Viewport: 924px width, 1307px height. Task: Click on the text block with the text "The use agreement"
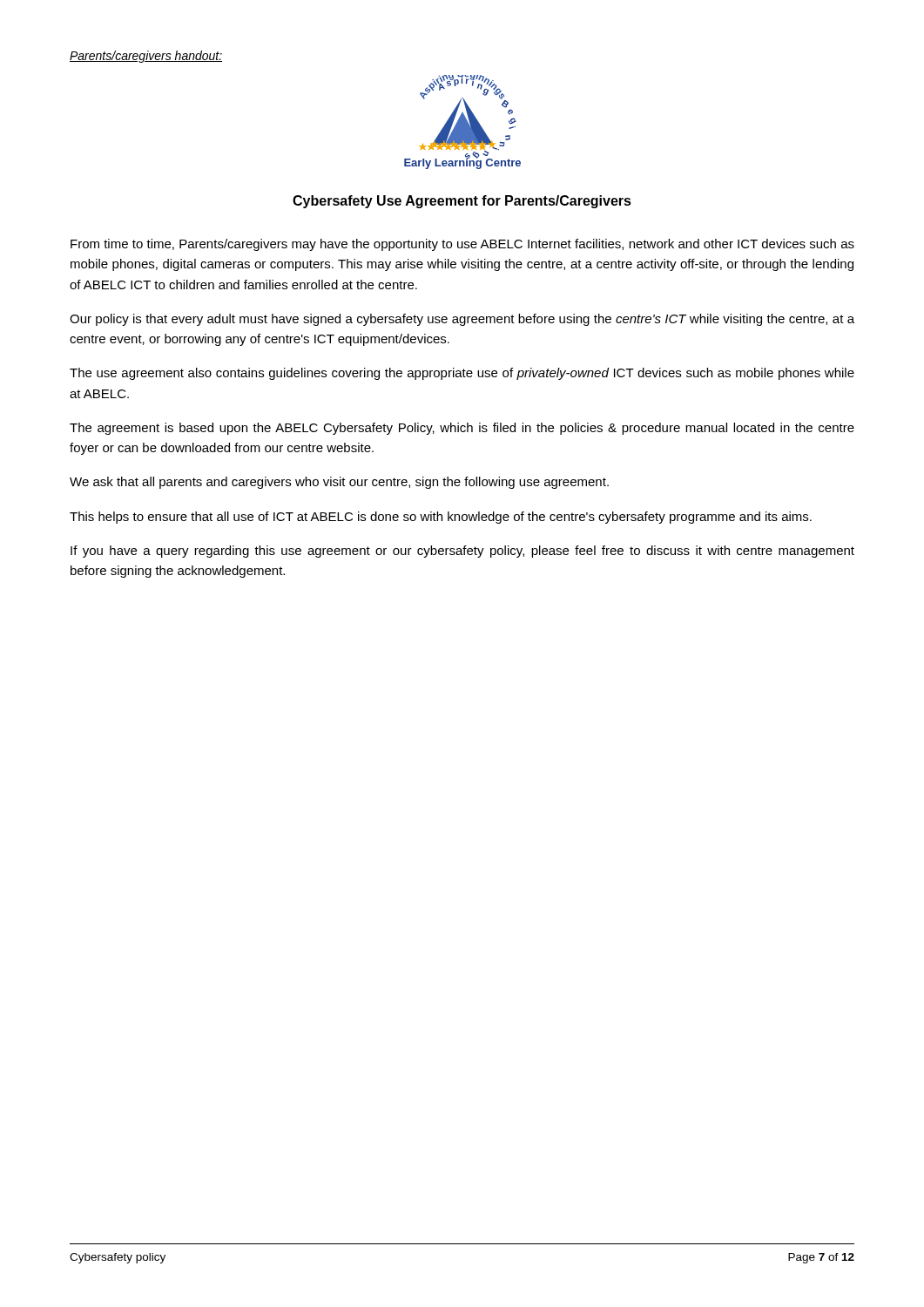(462, 383)
